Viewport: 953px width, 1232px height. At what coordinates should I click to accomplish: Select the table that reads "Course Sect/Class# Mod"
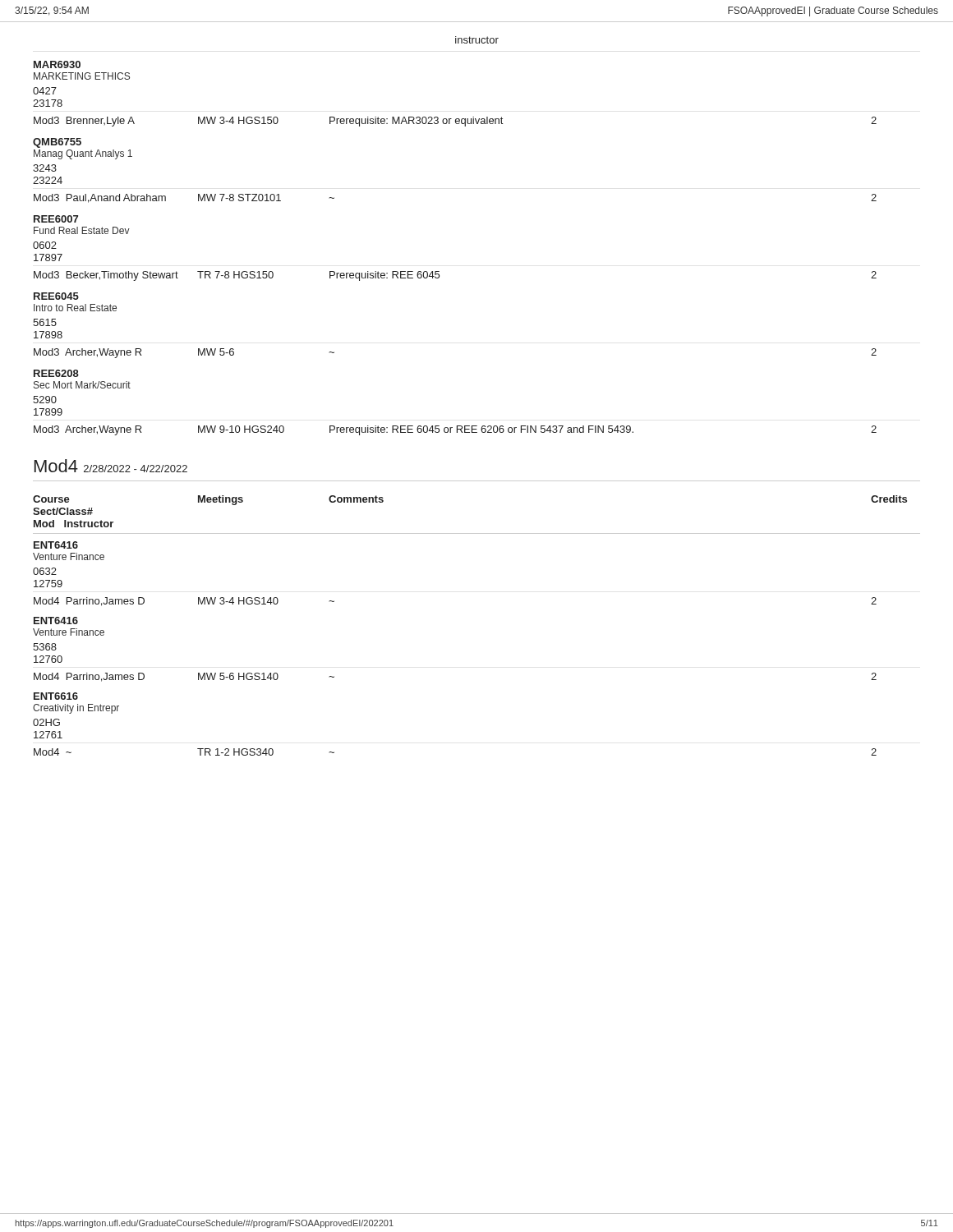(476, 625)
